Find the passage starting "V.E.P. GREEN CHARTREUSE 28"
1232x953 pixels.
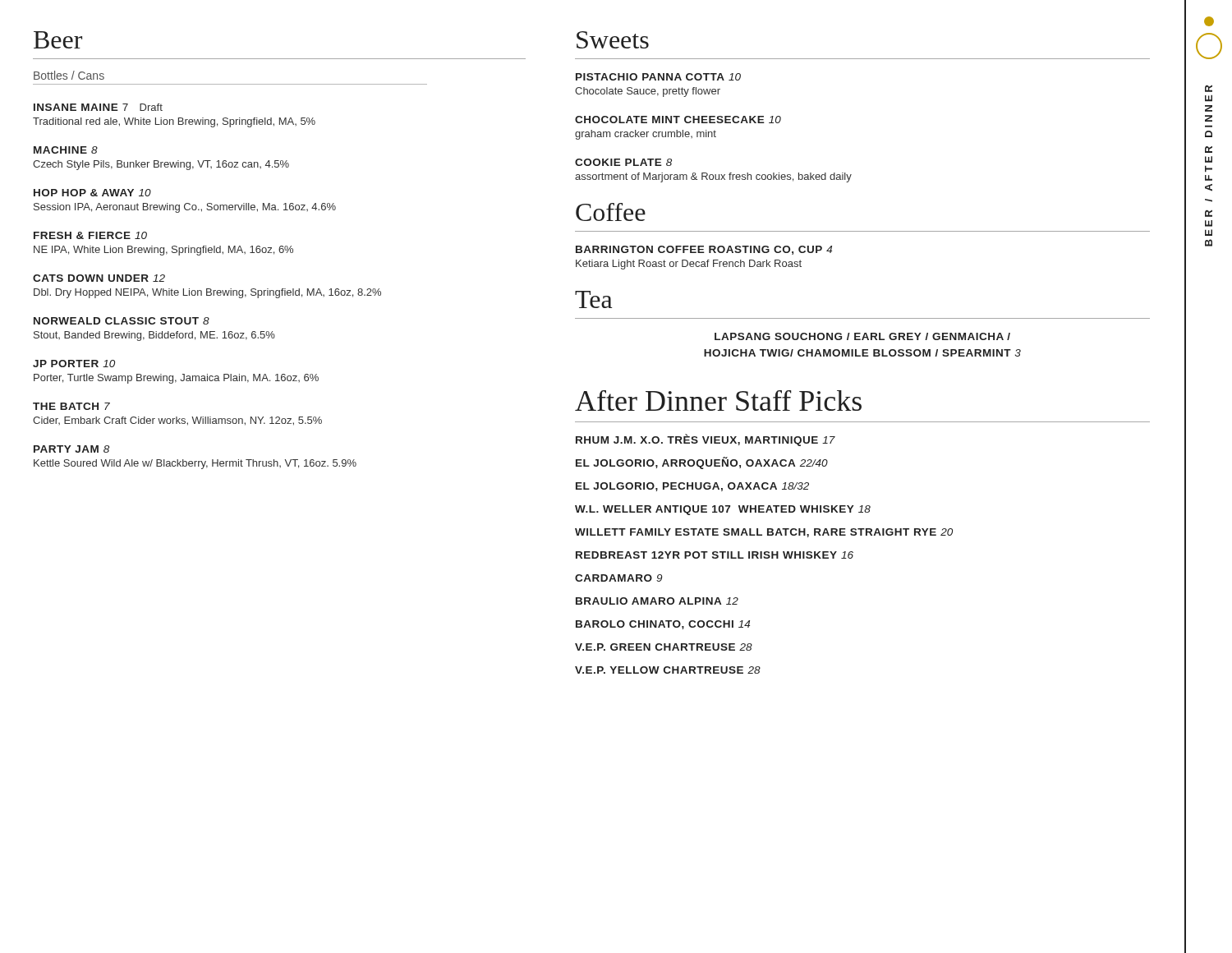click(x=663, y=646)
